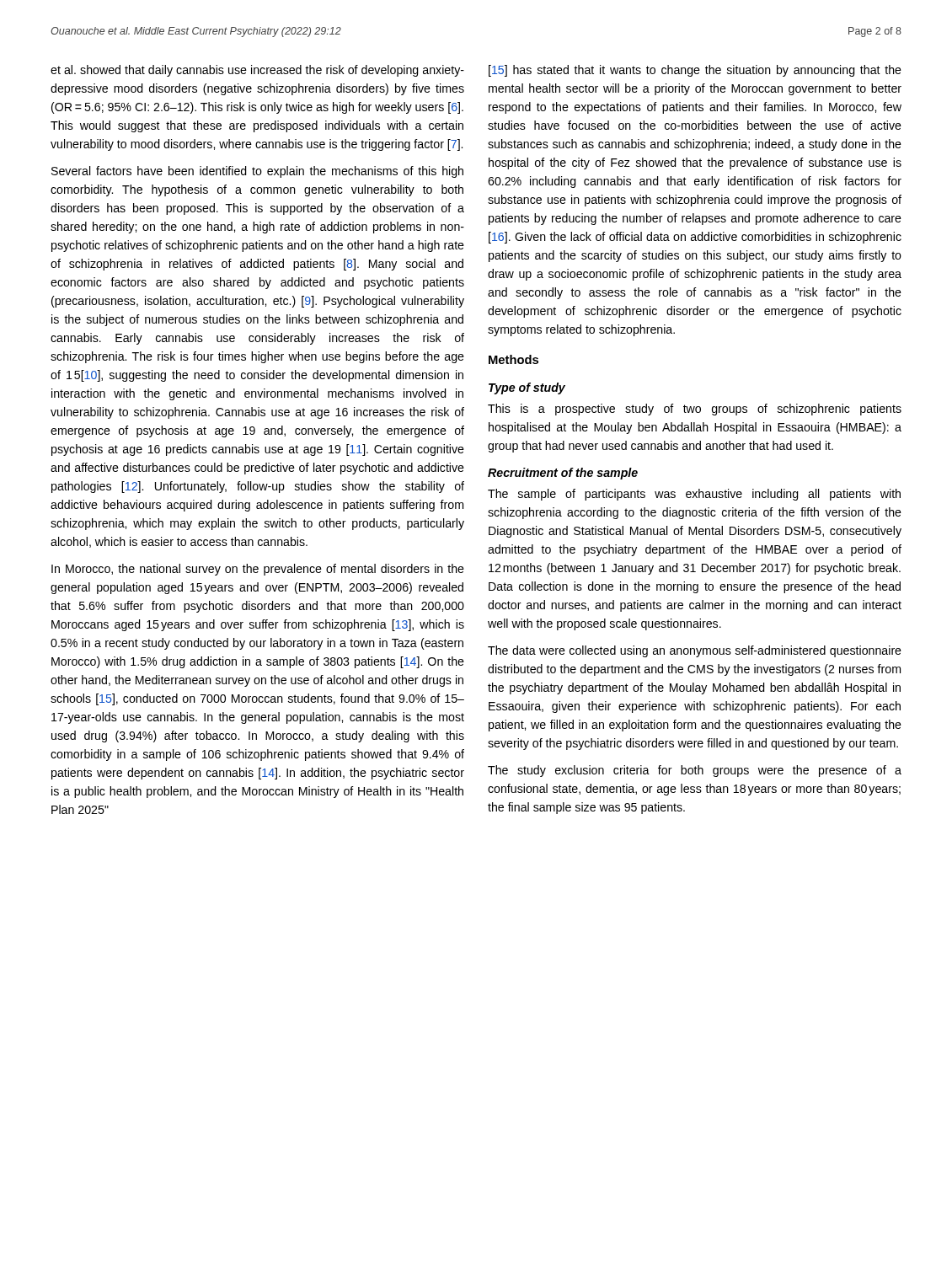The height and width of the screenshot is (1264, 952).
Task: Point to the passage starting "The study exclusion criteria for both groups"
Action: point(695,789)
